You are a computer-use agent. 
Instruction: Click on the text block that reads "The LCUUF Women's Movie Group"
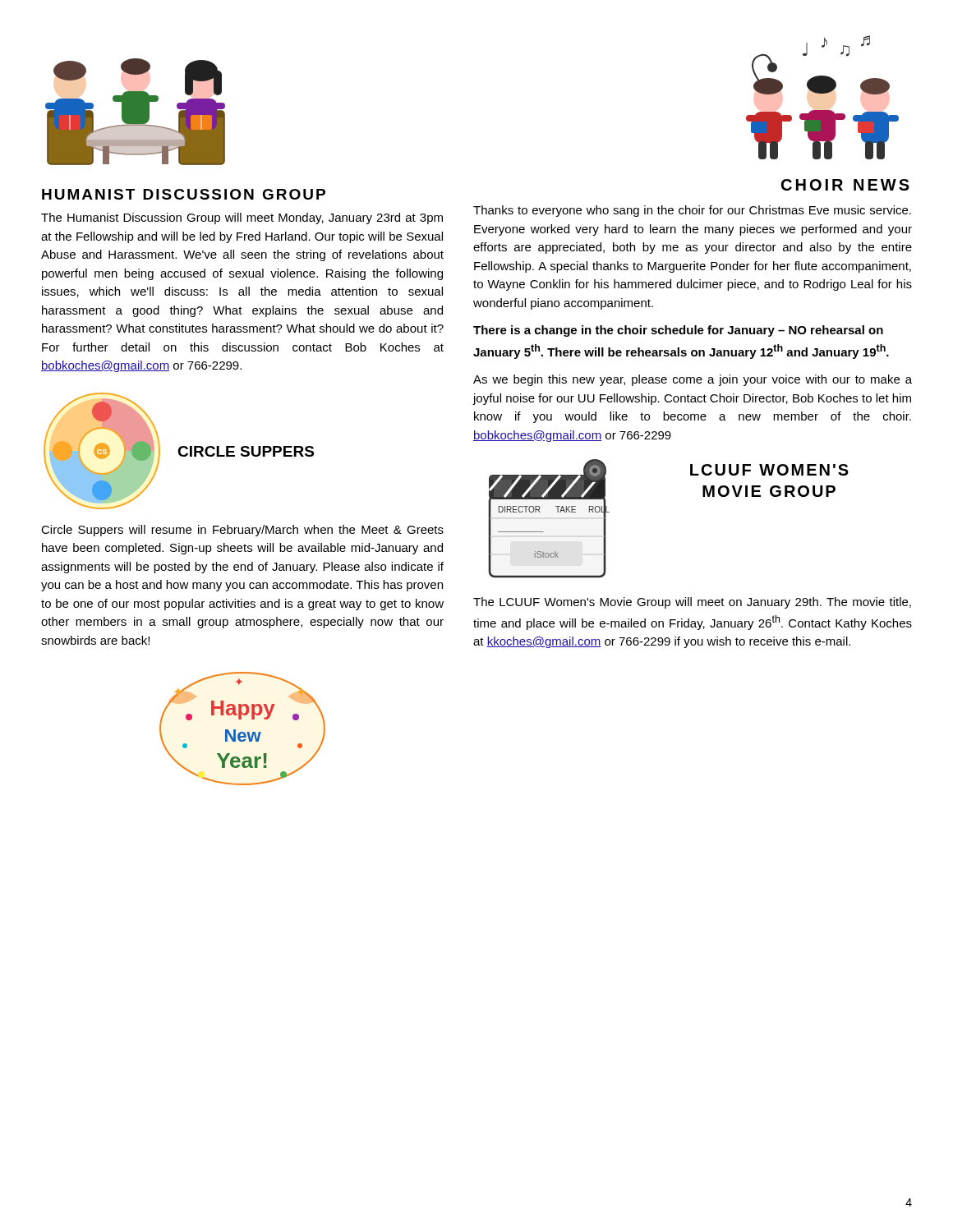coord(693,621)
